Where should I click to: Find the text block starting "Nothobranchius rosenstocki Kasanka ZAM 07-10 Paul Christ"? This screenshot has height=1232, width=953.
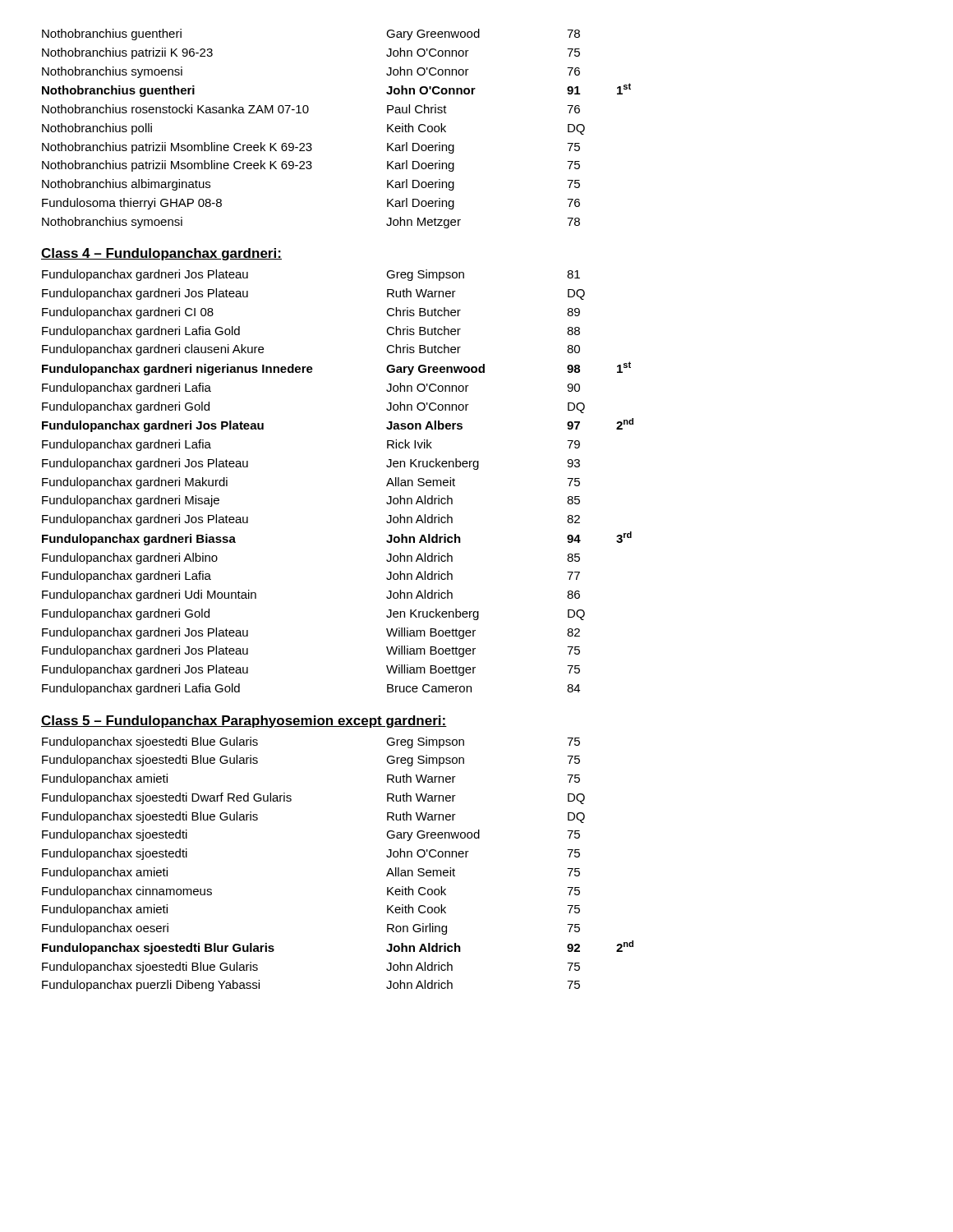coord(311,109)
